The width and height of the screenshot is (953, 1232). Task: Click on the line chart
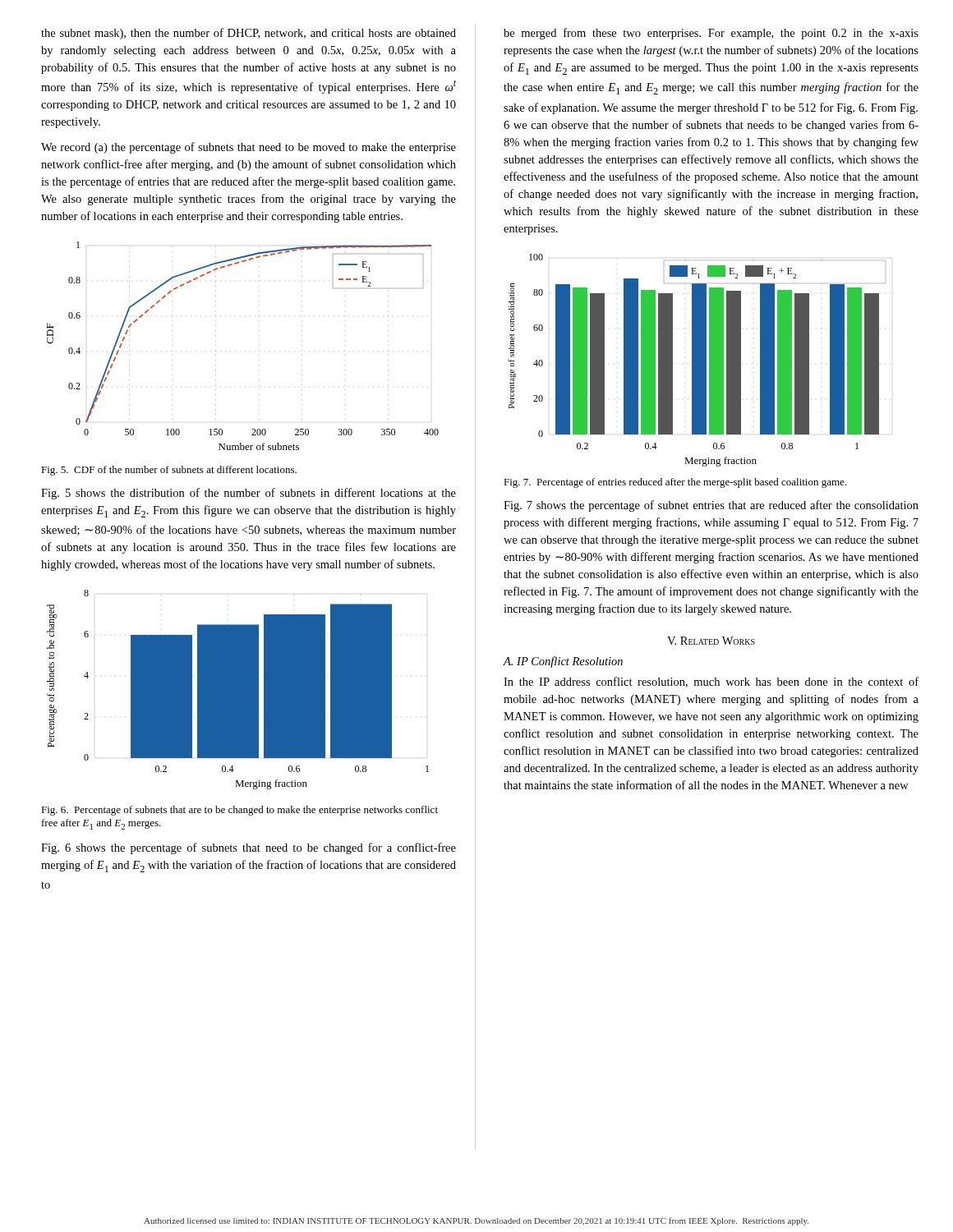click(248, 348)
